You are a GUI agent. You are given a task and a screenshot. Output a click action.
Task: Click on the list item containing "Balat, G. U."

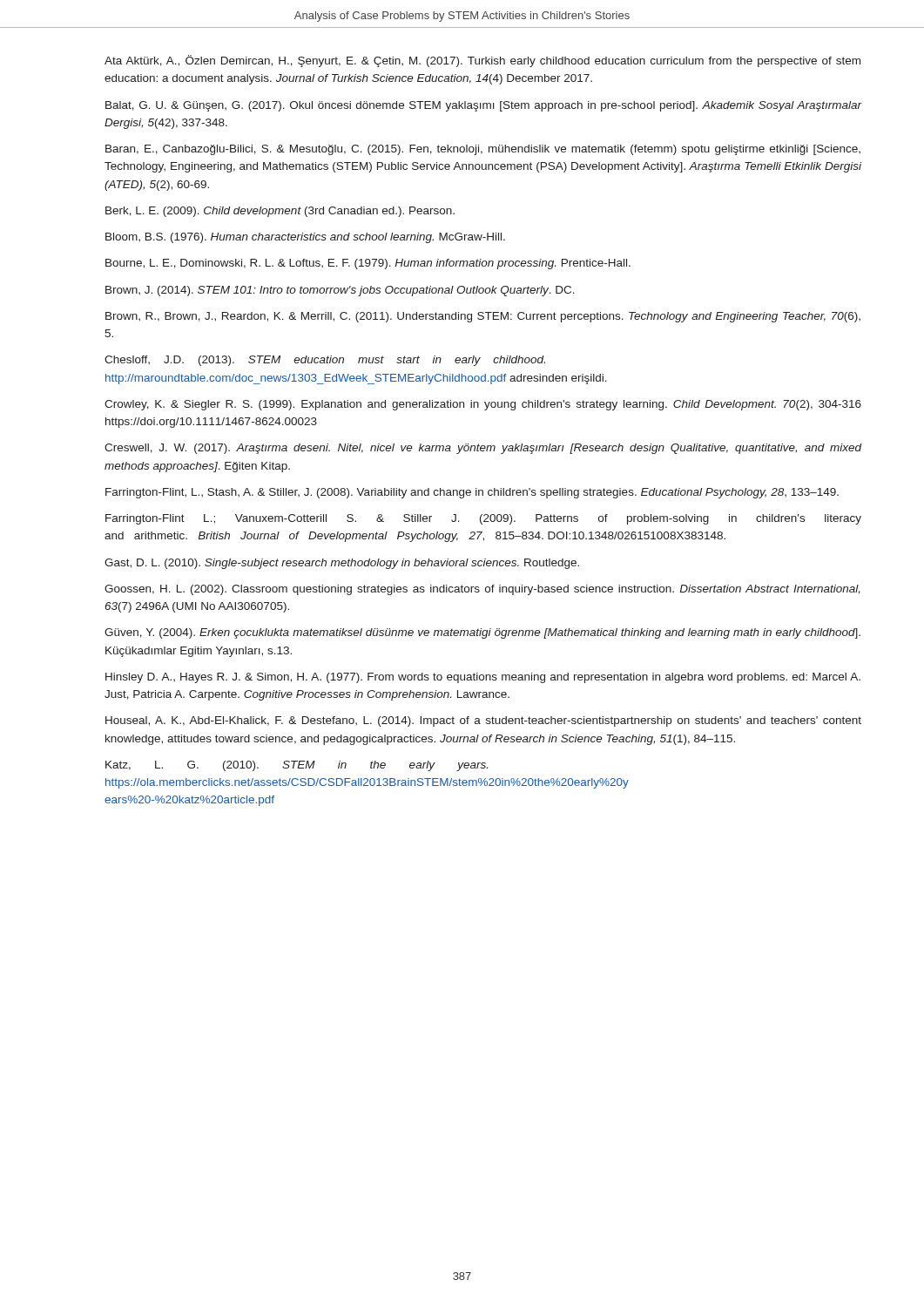pyautogui.click(x=462, y=114)
